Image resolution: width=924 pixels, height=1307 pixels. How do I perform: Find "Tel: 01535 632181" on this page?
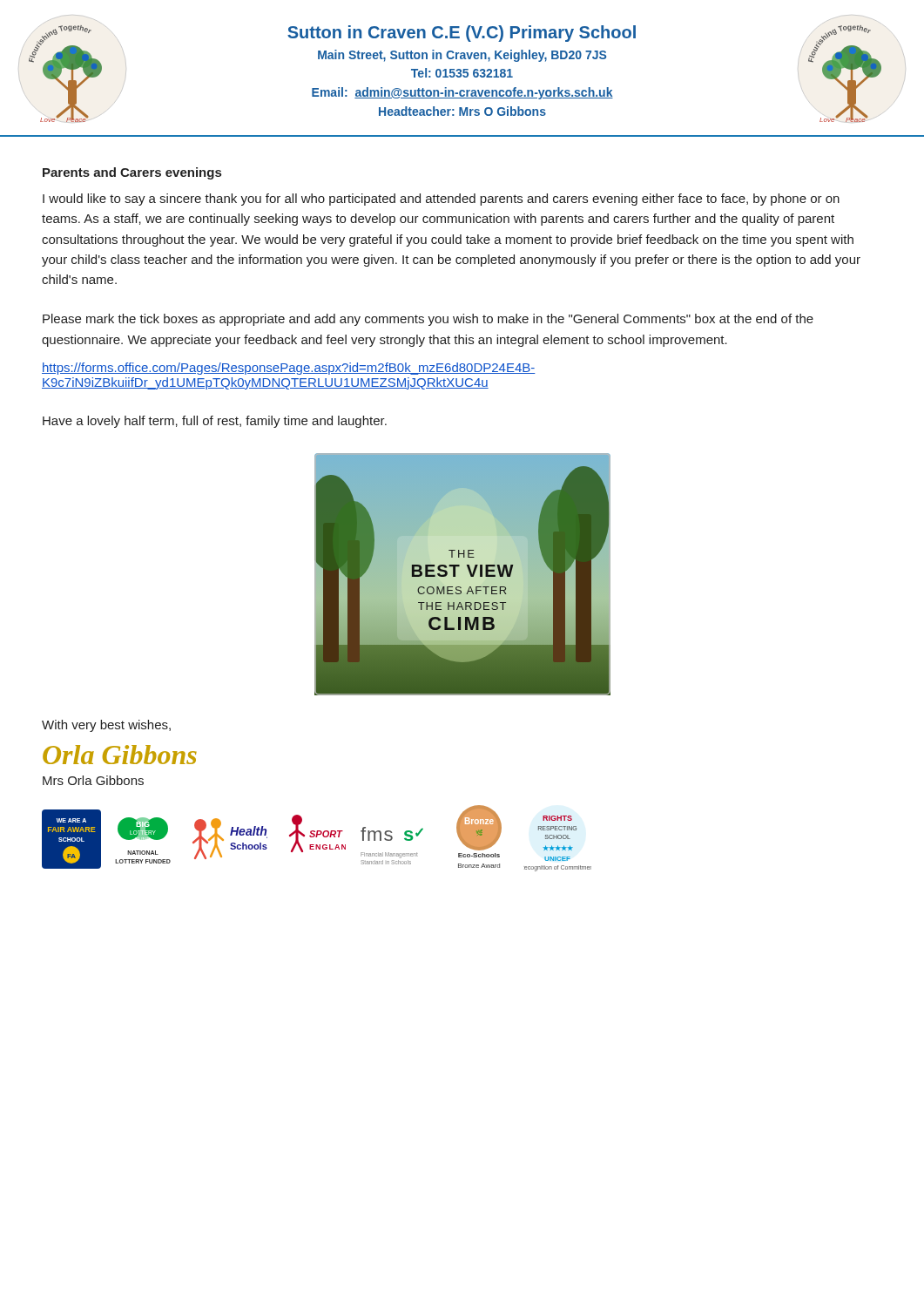pyautogui.click(x=462, y=73)
